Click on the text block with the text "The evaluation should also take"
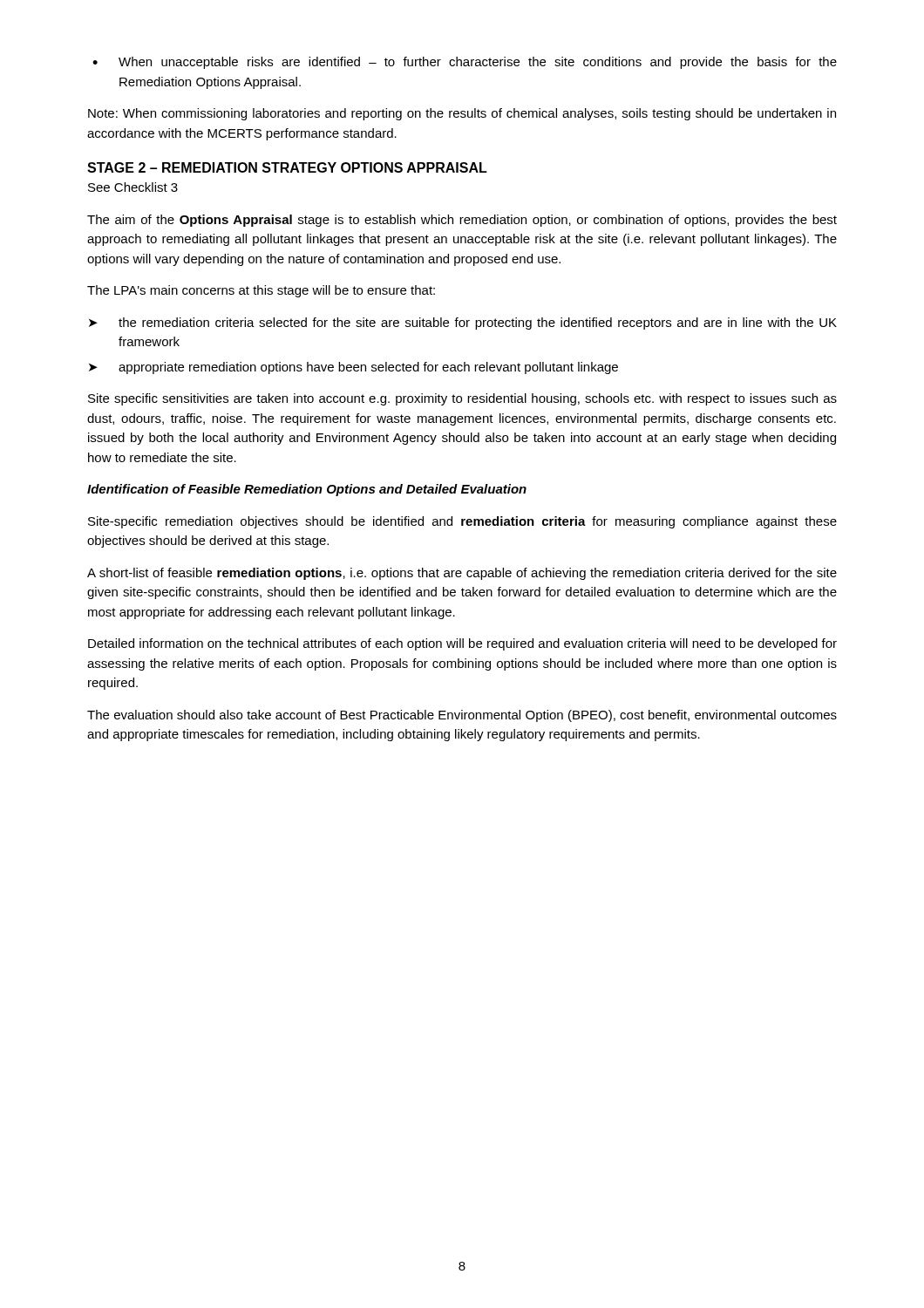Image resolution: width=924 pixels, height=1308 pixels. pyautogui.click(x=462, y=725)
